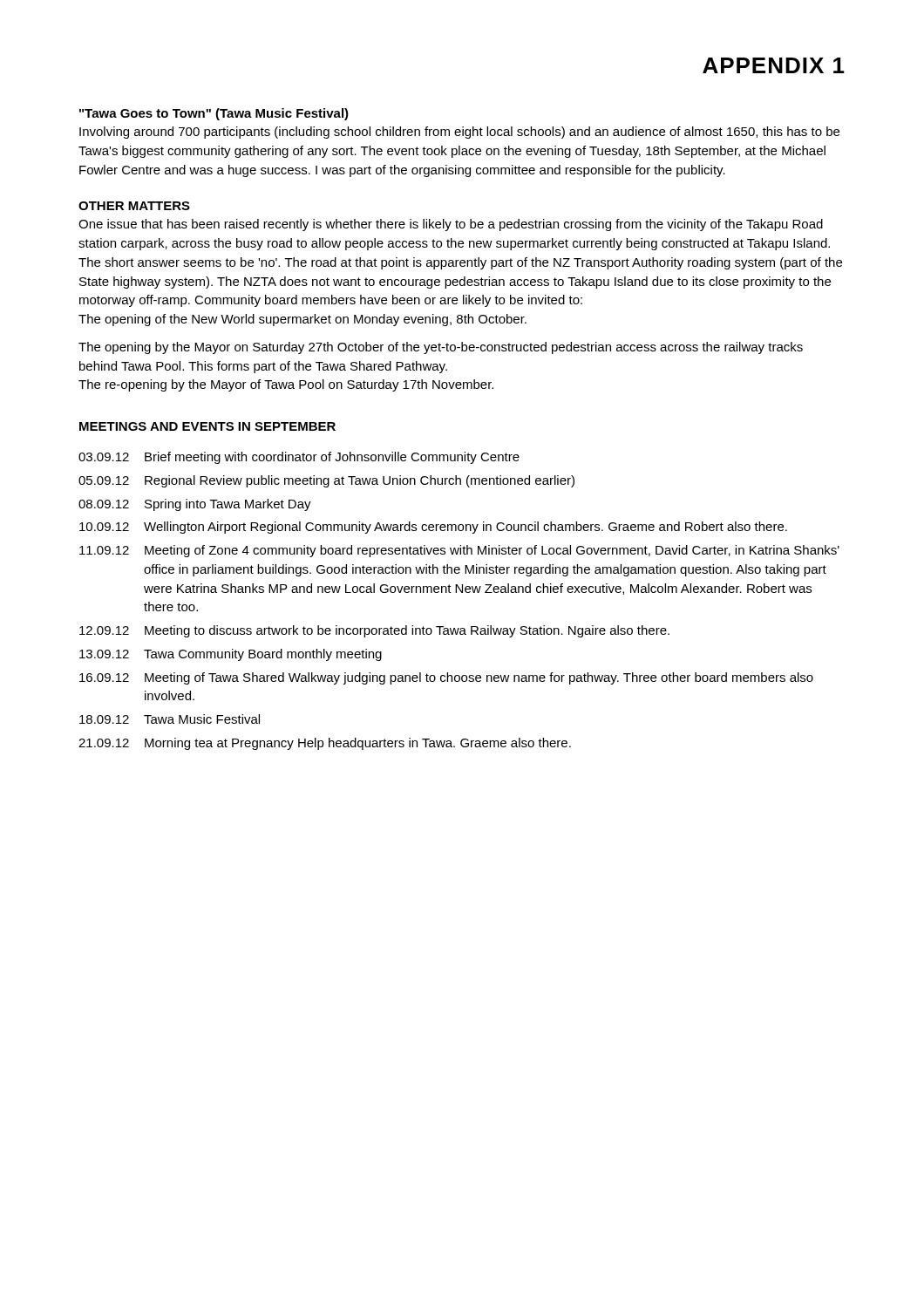Locate the list item that reads "13.09.12 Tawa Community Board monthly meeting"
924x1308 pixels.
231,655
